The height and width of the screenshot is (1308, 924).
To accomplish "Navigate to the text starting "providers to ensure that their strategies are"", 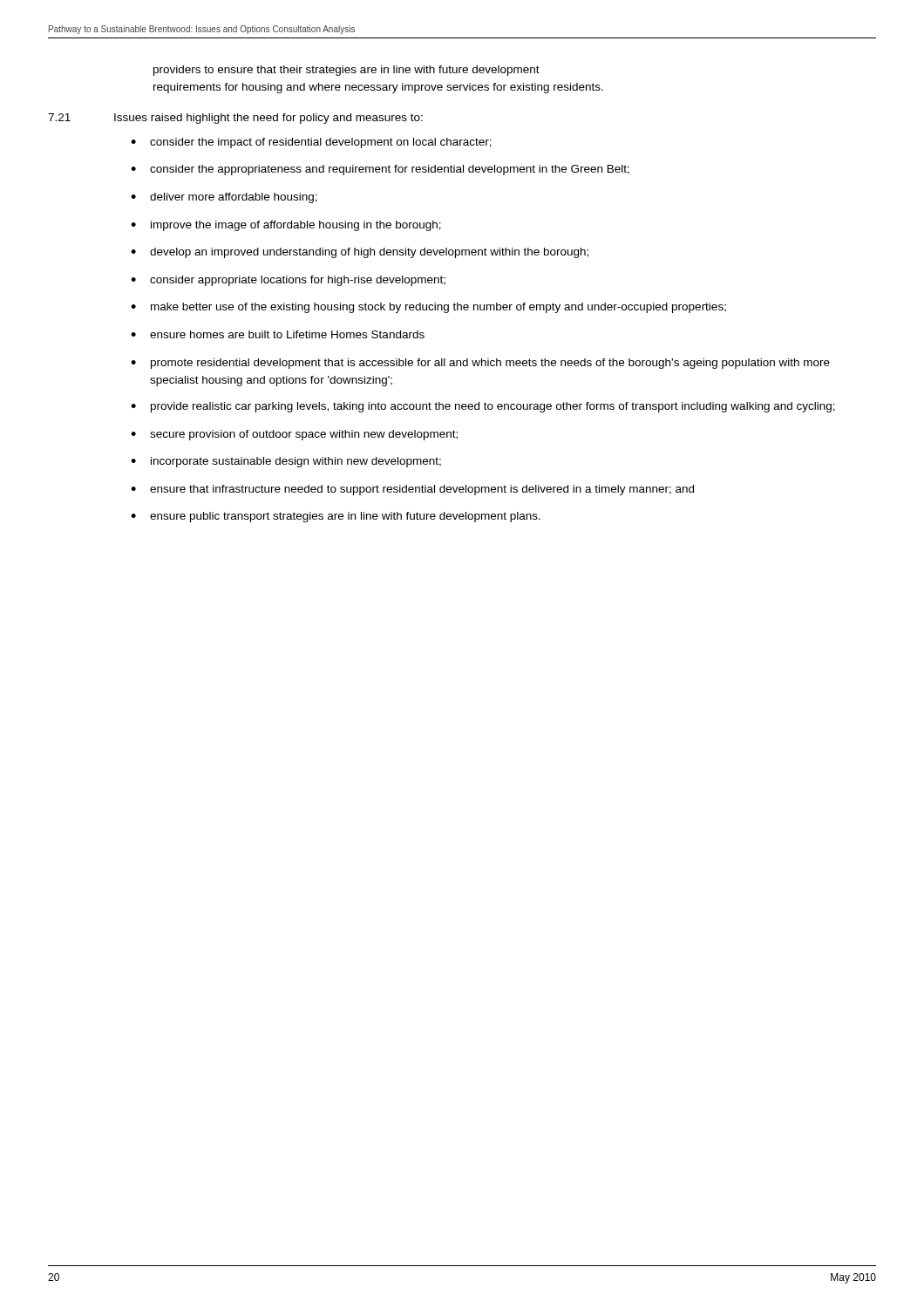I will [378, 78].
